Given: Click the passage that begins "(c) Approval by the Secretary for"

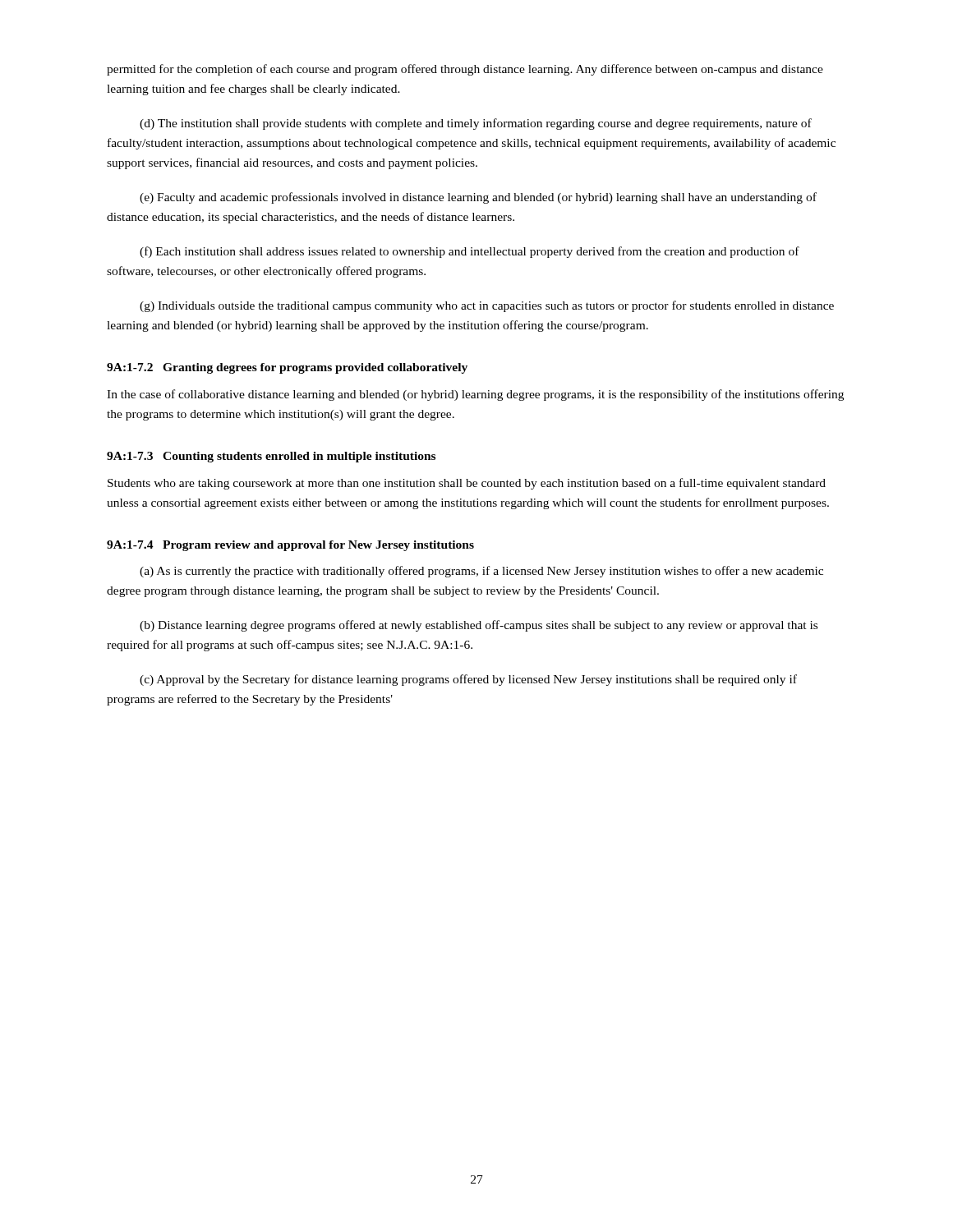Looking at the screenshot, I should pos(452,689).
